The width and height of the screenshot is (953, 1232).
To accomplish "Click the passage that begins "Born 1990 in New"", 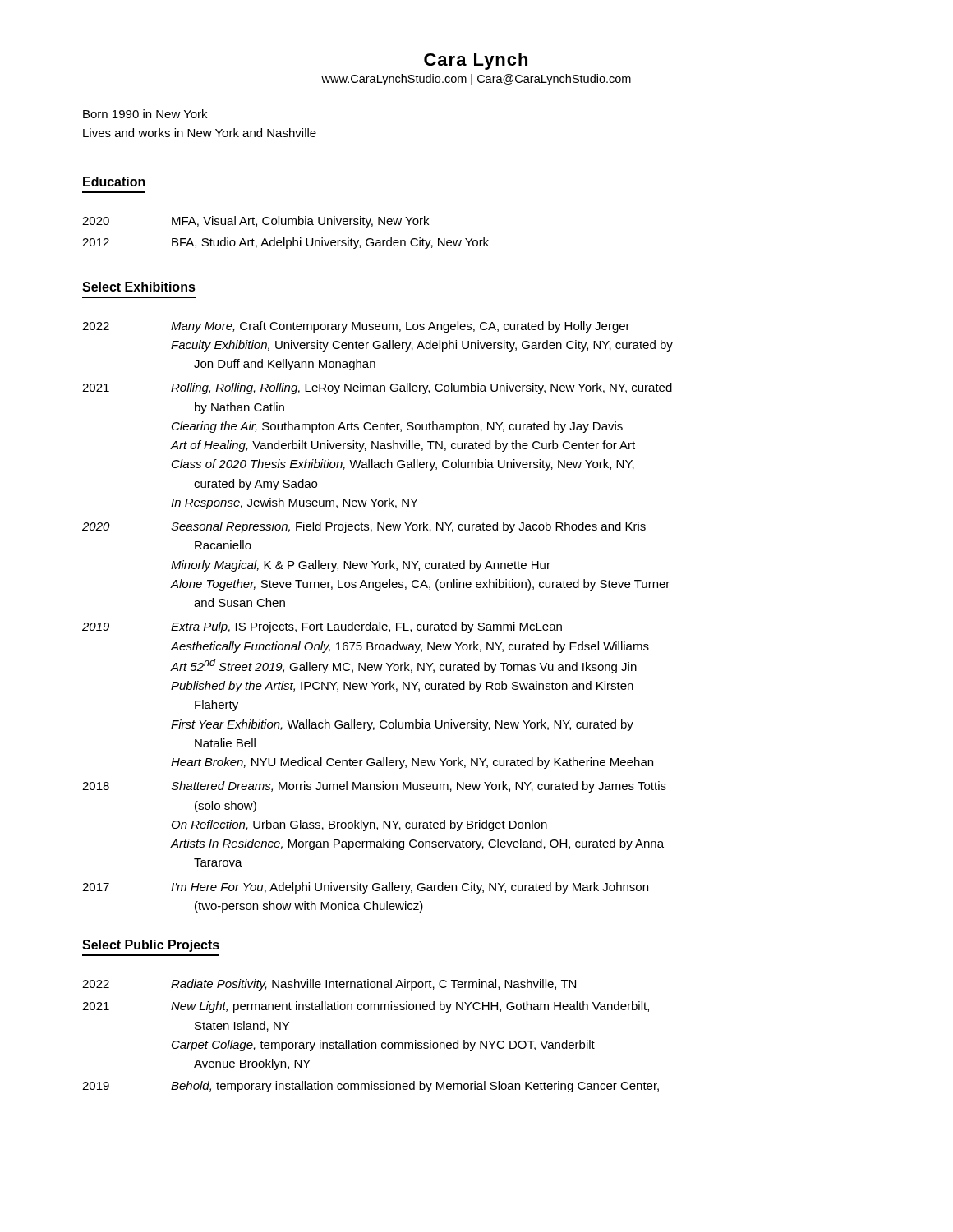I will [199, 123].
